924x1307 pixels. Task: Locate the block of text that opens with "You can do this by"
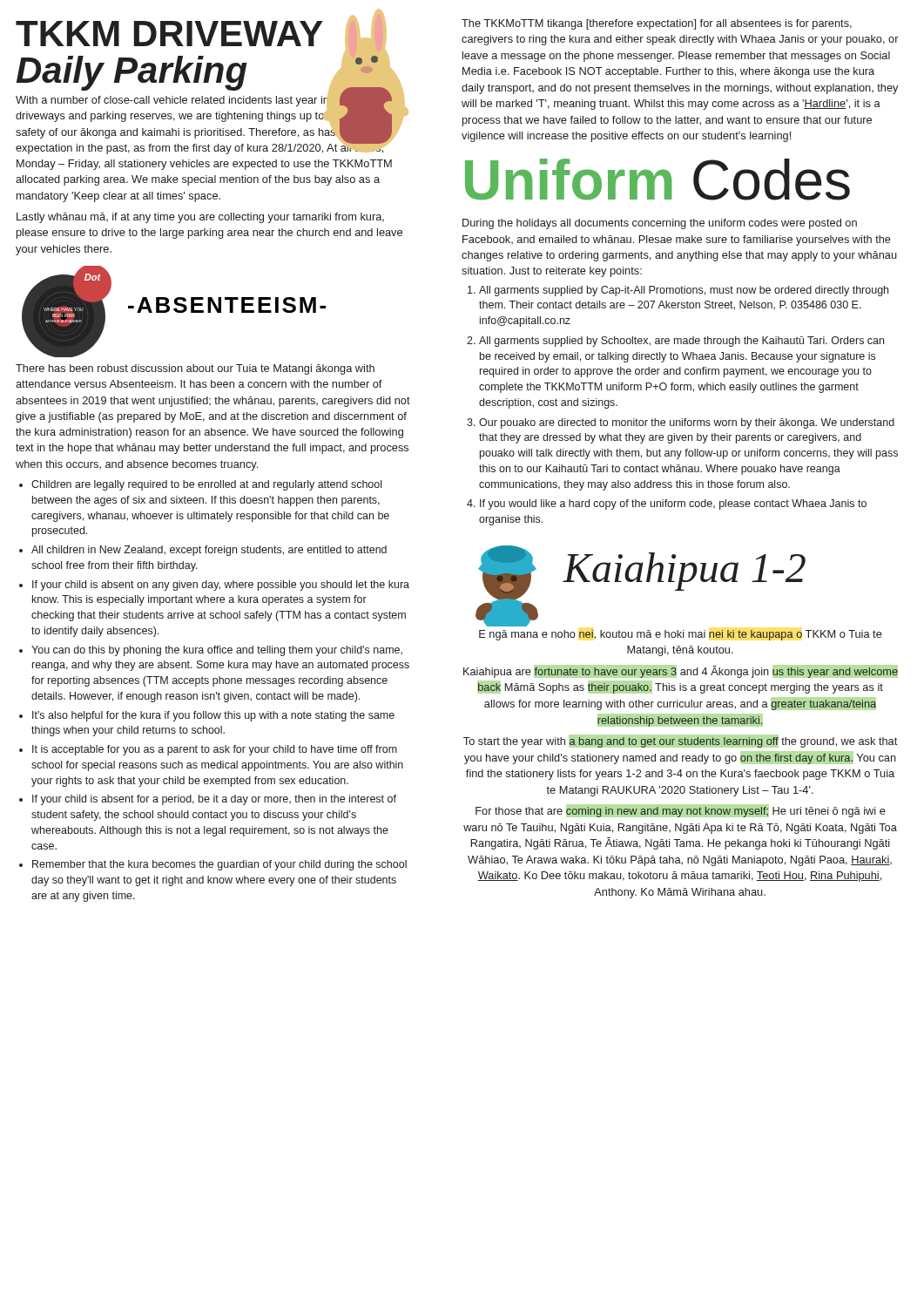(x=220, y=673)
